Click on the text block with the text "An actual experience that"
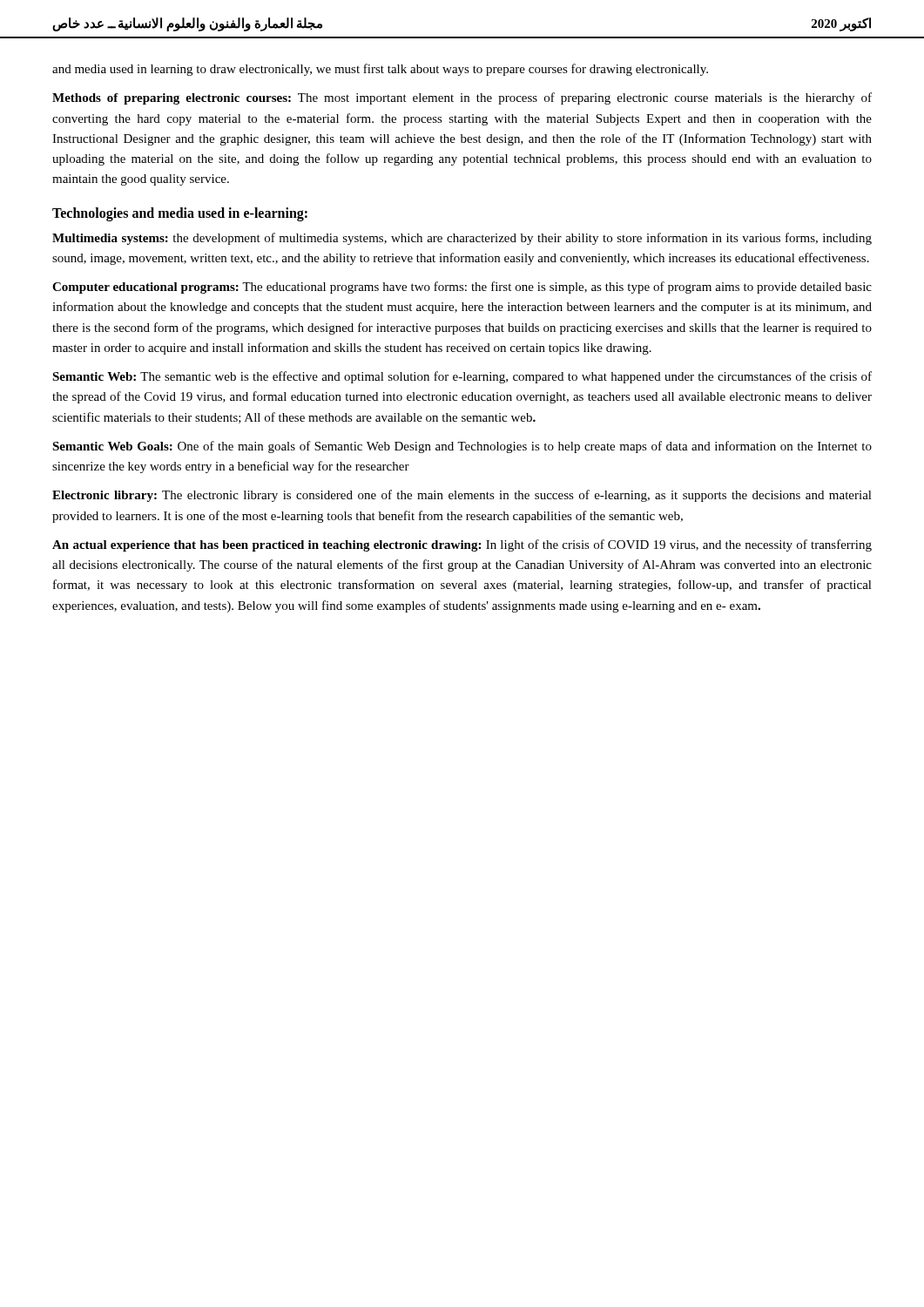This screenshot has height=1307, width=924. tap(462, 575)
